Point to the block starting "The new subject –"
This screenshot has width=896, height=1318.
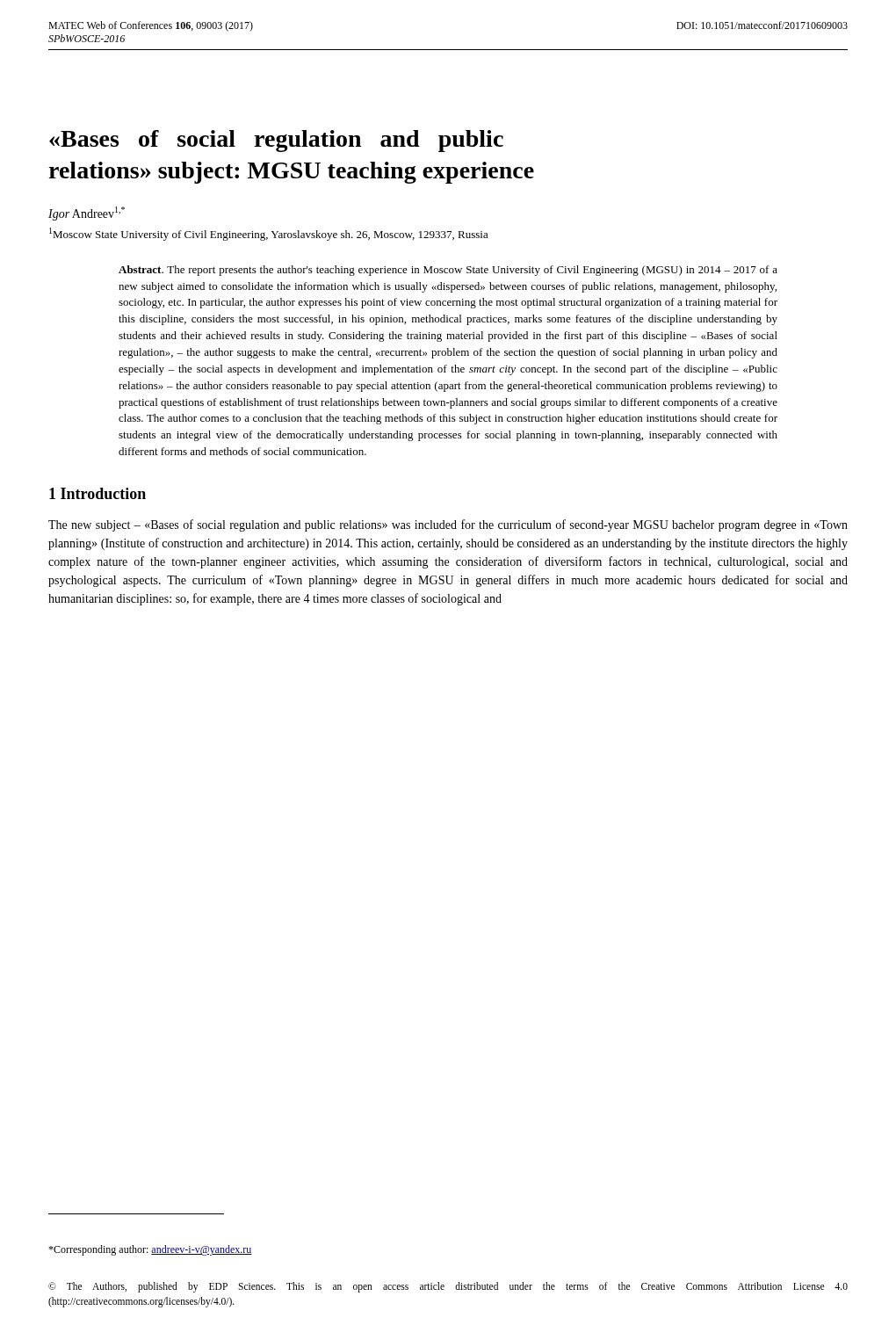pos(448,562)
